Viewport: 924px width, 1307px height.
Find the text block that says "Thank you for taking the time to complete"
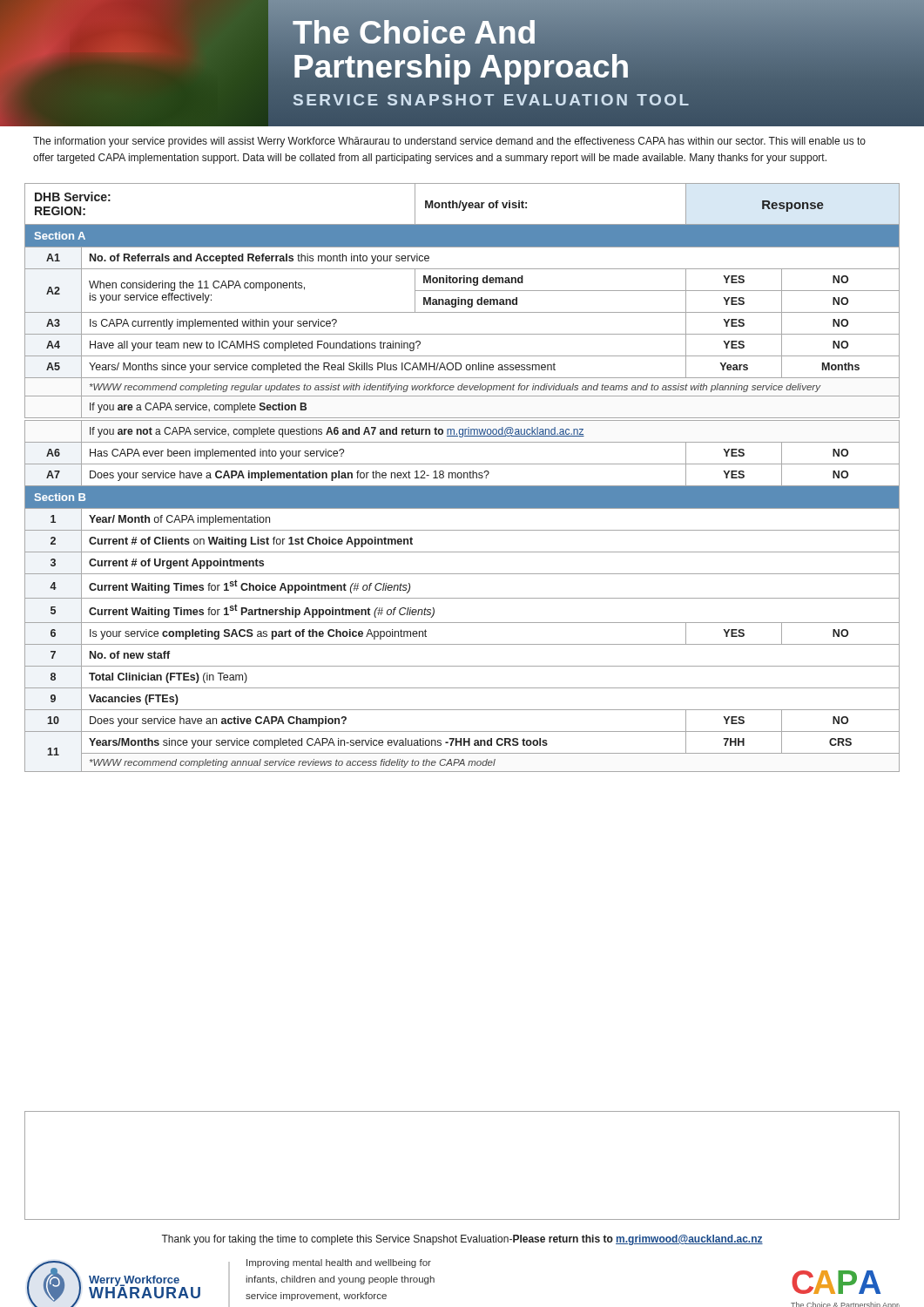point(462,1239)
